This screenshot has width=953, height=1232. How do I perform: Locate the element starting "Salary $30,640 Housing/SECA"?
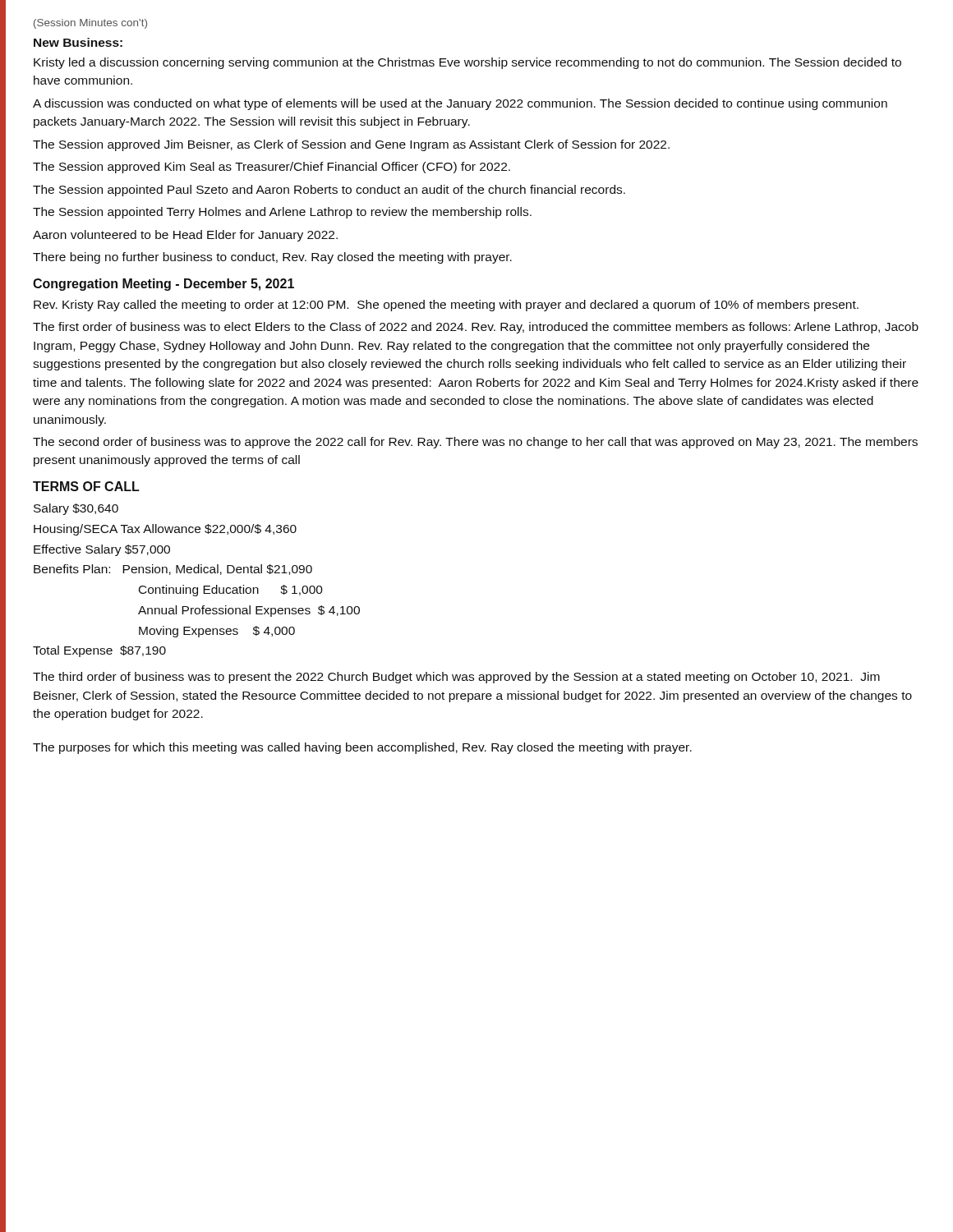[x=197, y=579]
